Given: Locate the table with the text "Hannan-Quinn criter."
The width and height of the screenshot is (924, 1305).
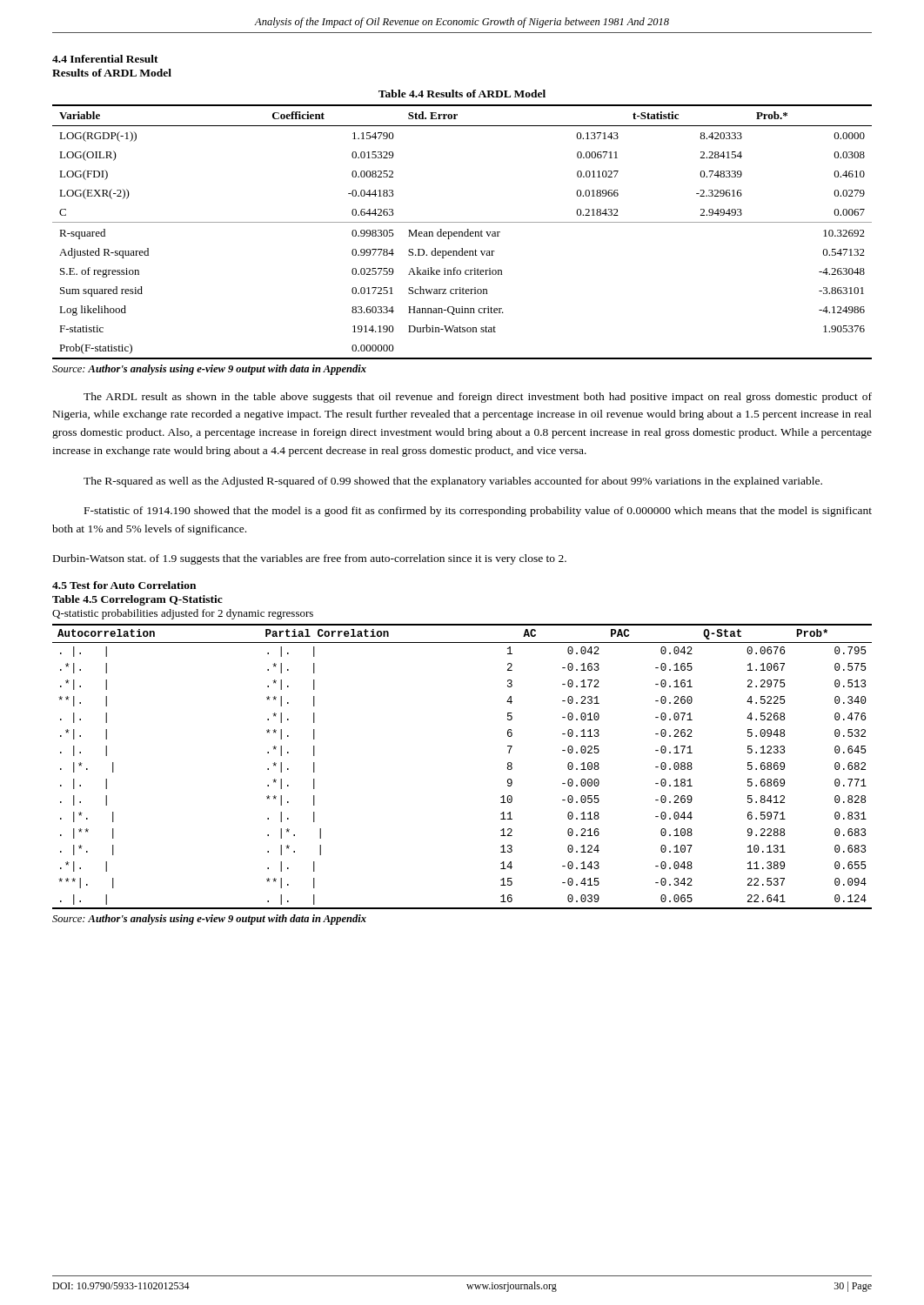Looking at the screenshot, I should tap(462, 232).
